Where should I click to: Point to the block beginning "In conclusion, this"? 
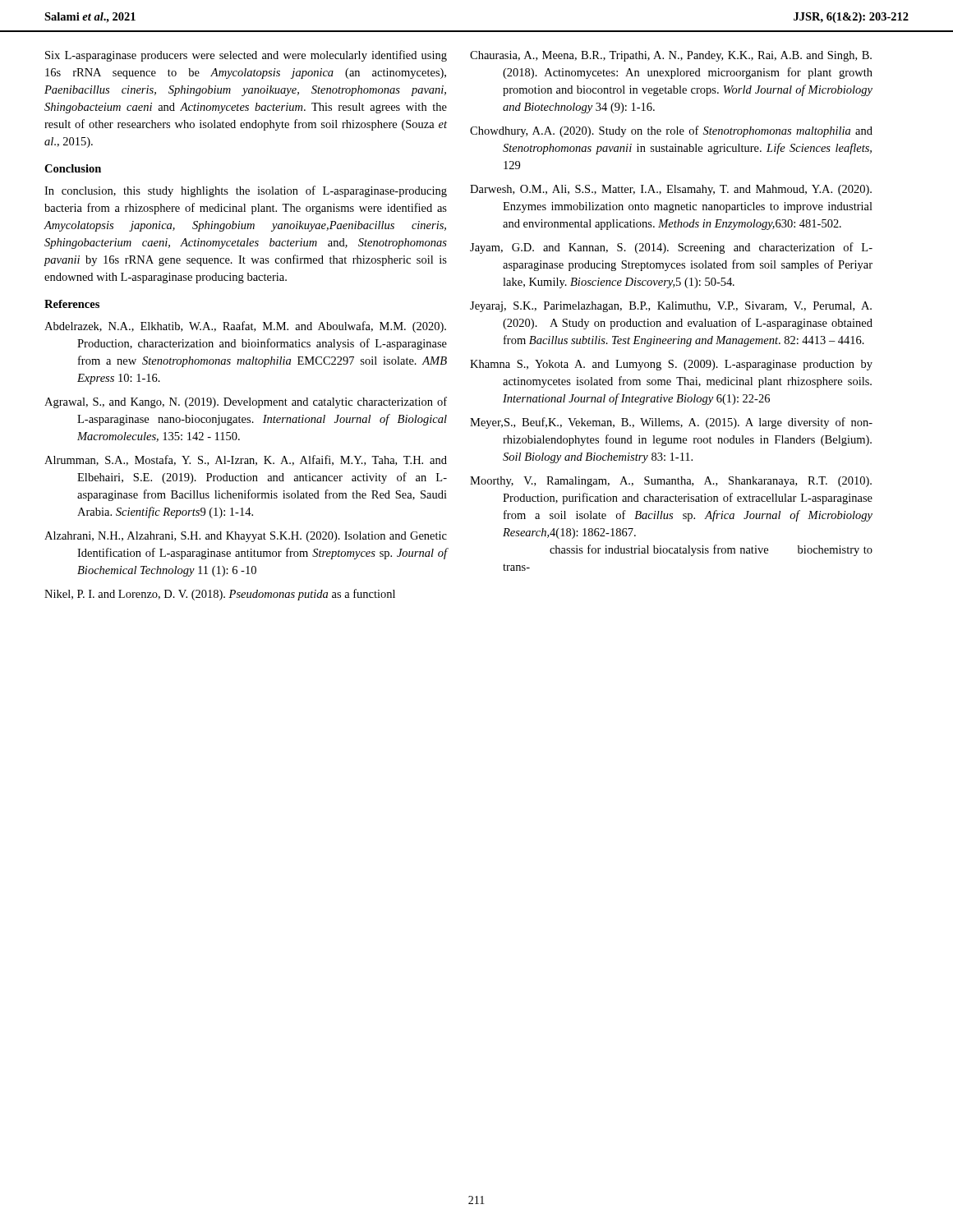(246, 234)
